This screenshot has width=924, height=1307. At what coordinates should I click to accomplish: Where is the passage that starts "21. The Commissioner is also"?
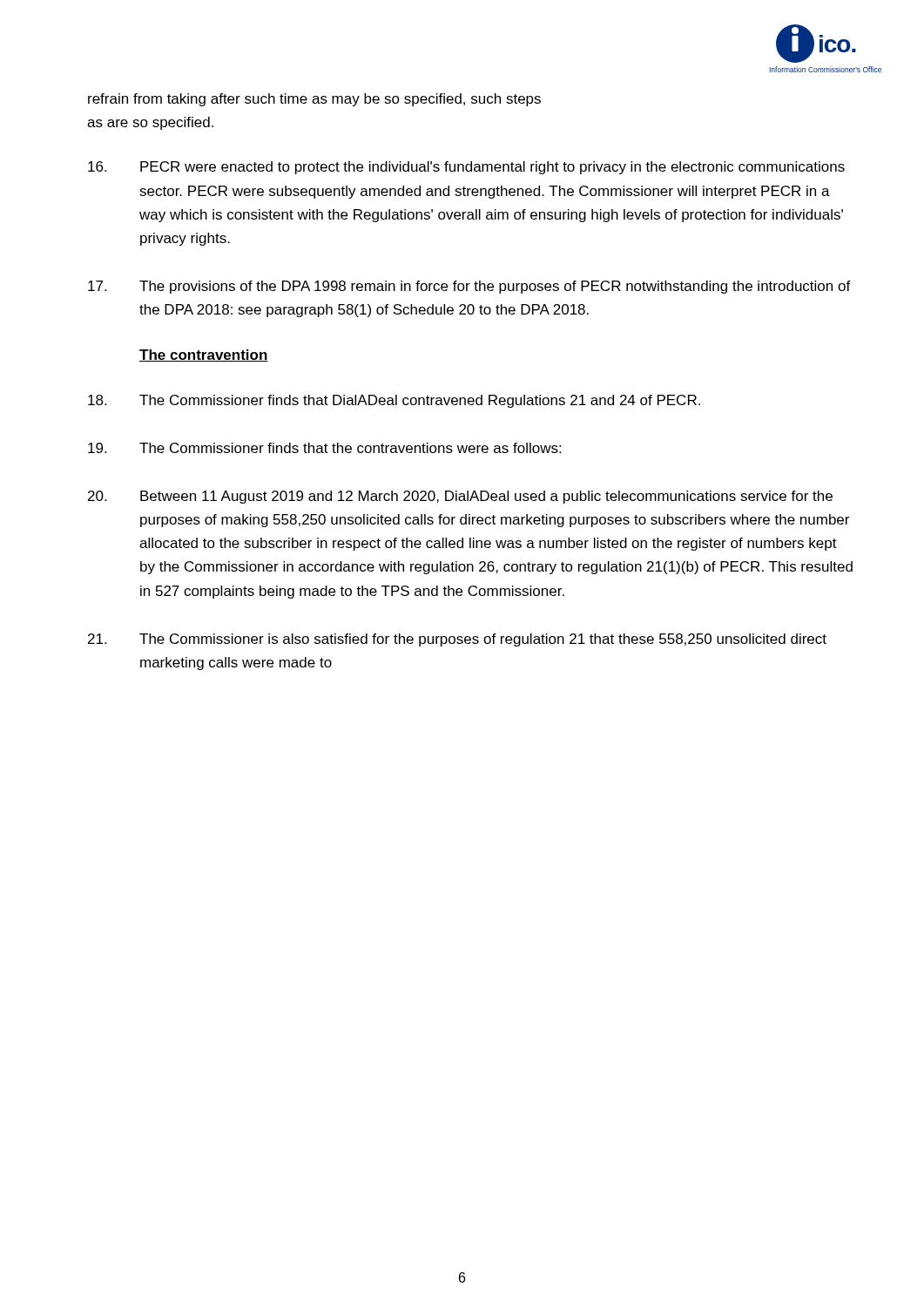point(471,651)
